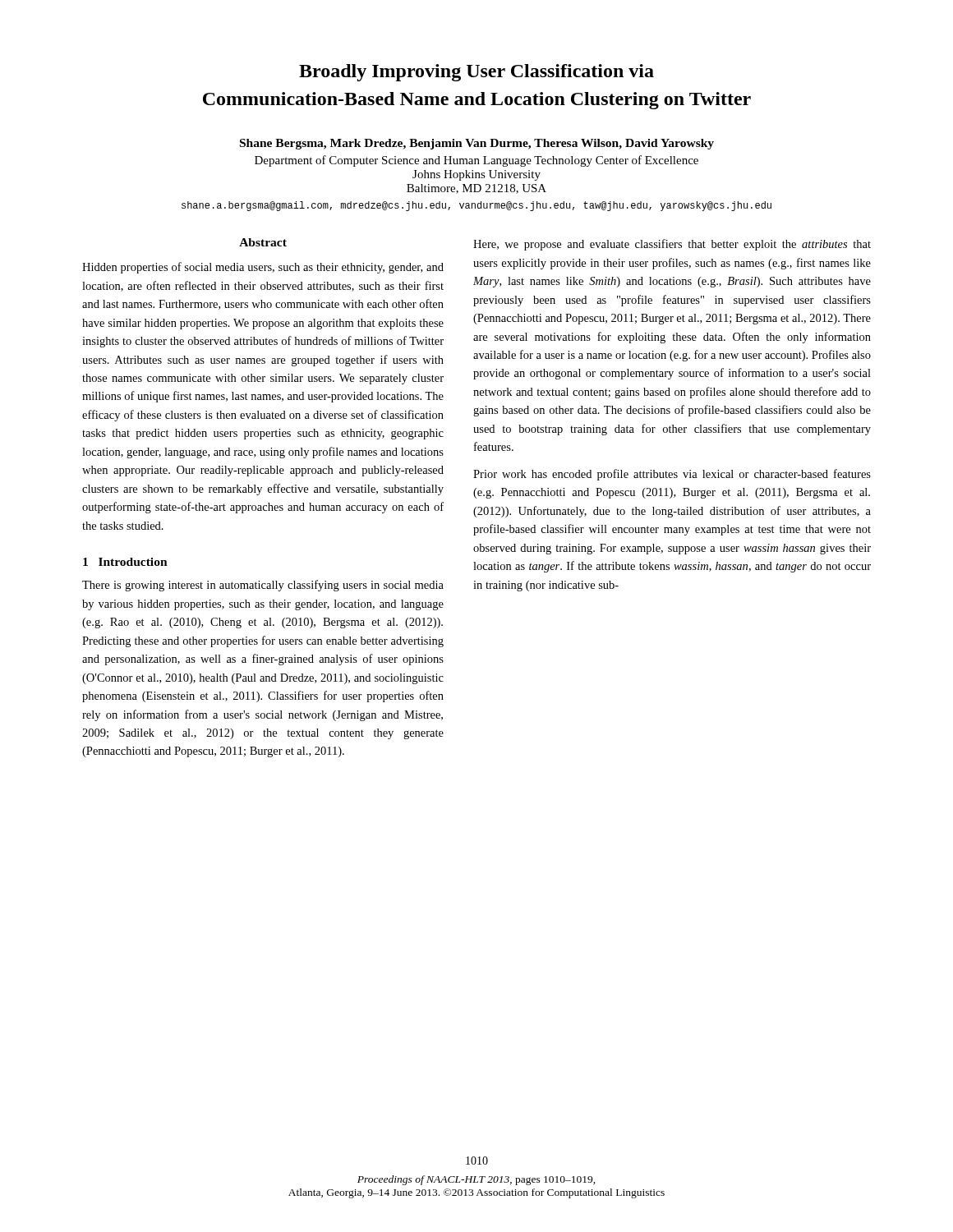Click on the block starting "Here, we propose and"
The image size is (953, 1232).
(672, 346)
